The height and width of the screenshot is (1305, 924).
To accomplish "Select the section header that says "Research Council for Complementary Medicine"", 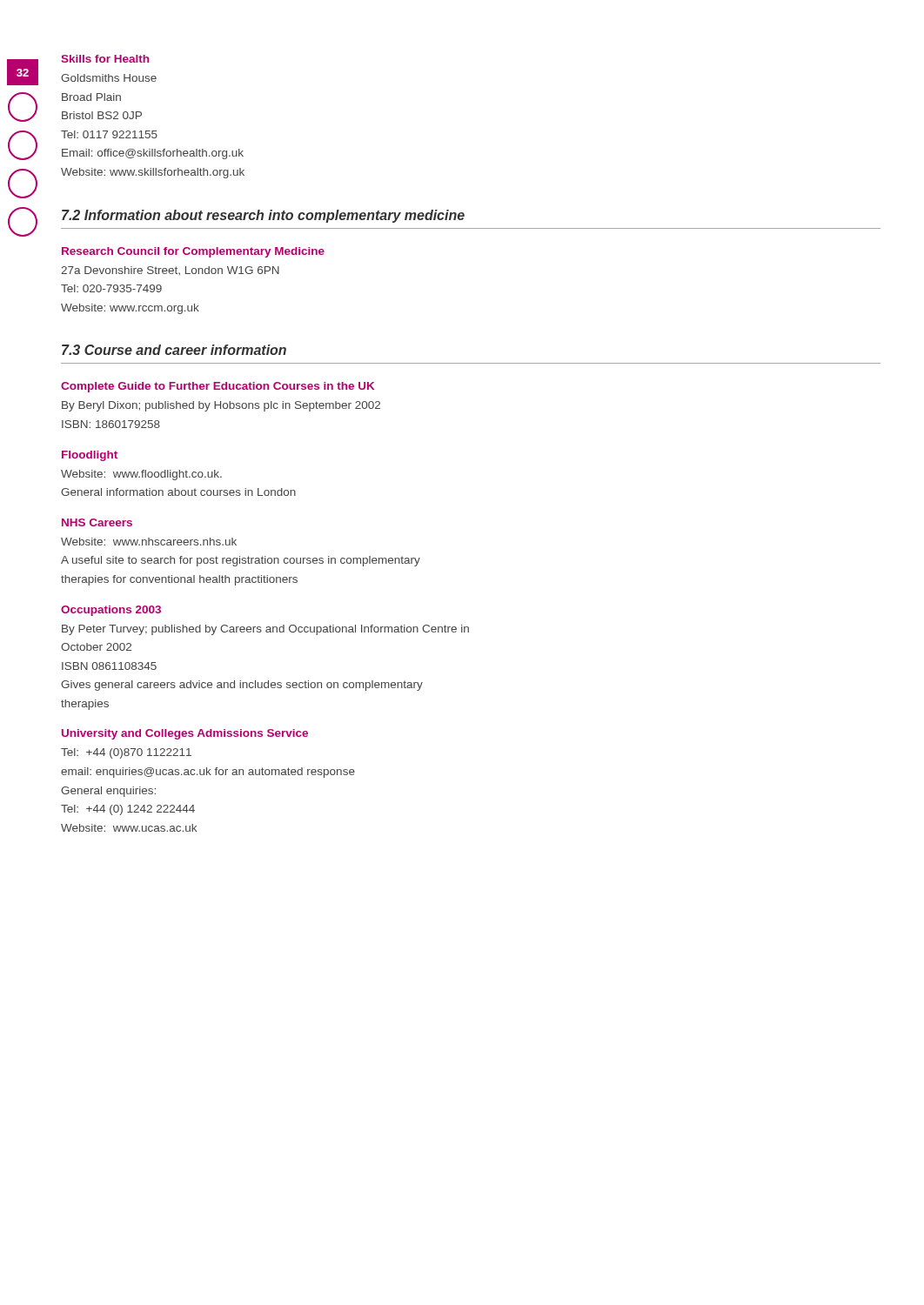I will pyautogui.click(x=193, y=251).
